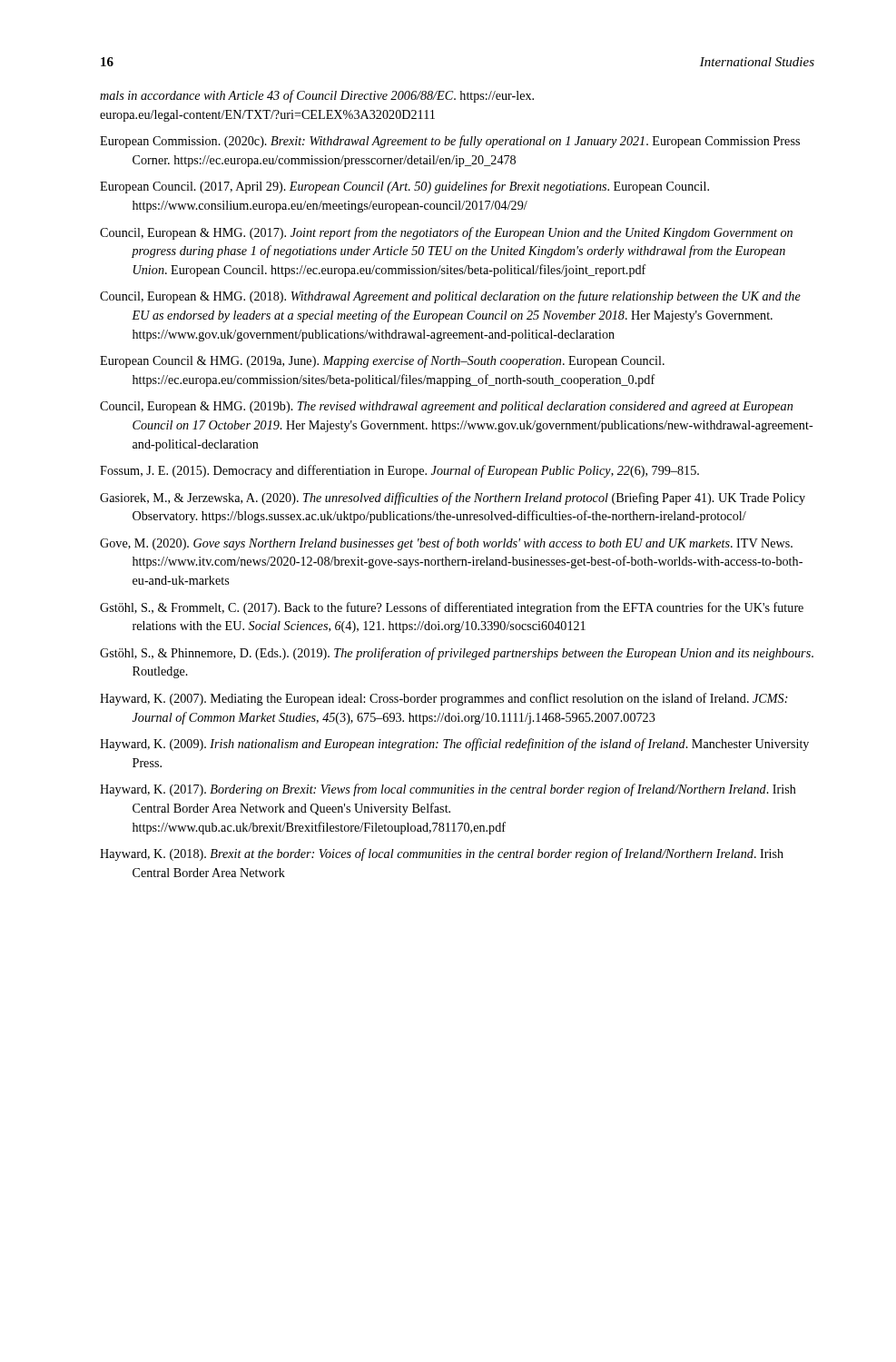Point to the block beginning "Hayward, K. (2018). Brexit at"
This screenshot has height=1362, width=896.
[x=442, y=863]
